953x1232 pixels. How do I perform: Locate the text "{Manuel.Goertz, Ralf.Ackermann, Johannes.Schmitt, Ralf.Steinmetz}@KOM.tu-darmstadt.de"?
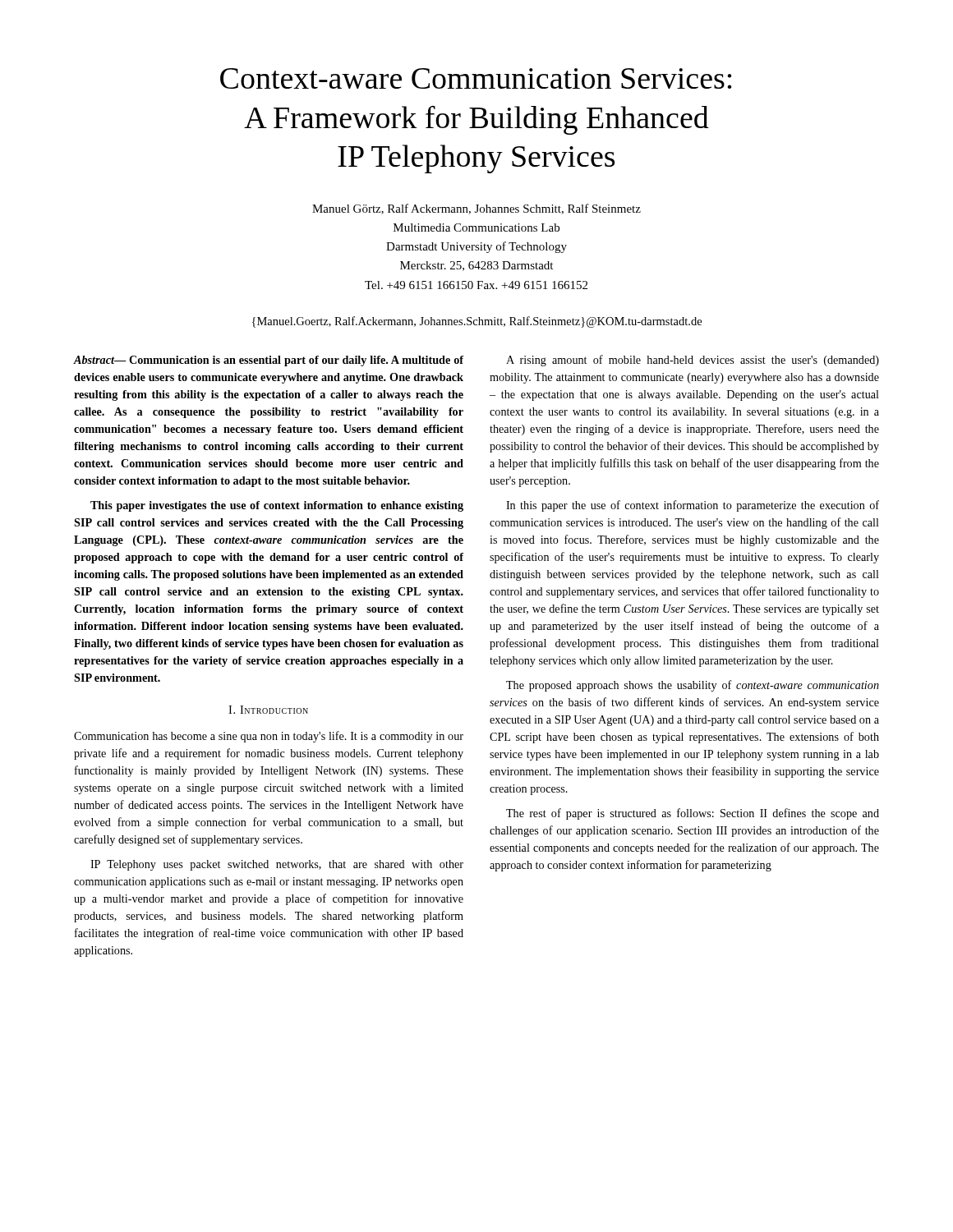(x=476, y=321)
